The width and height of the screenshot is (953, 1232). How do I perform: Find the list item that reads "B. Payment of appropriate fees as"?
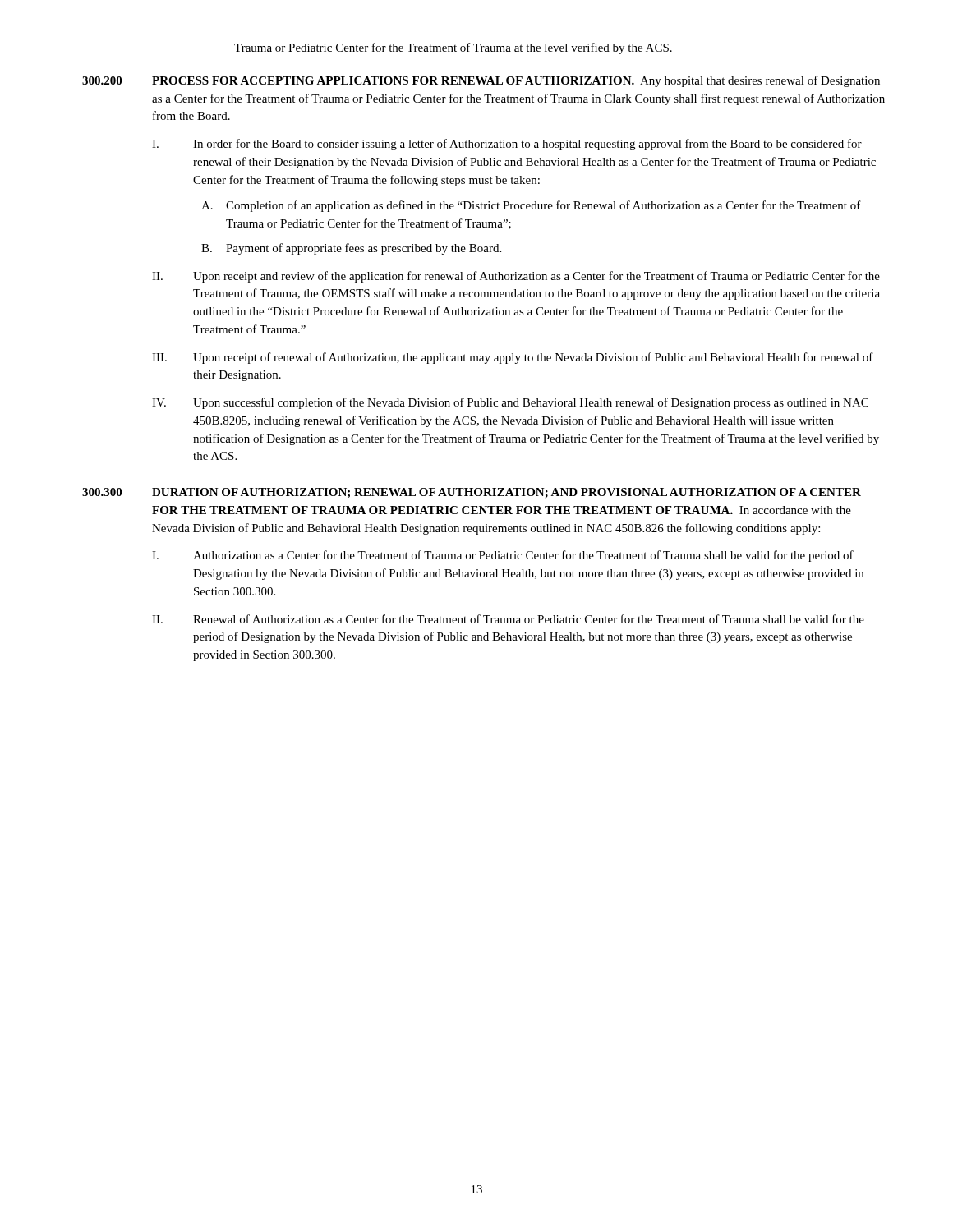[351, 249]
